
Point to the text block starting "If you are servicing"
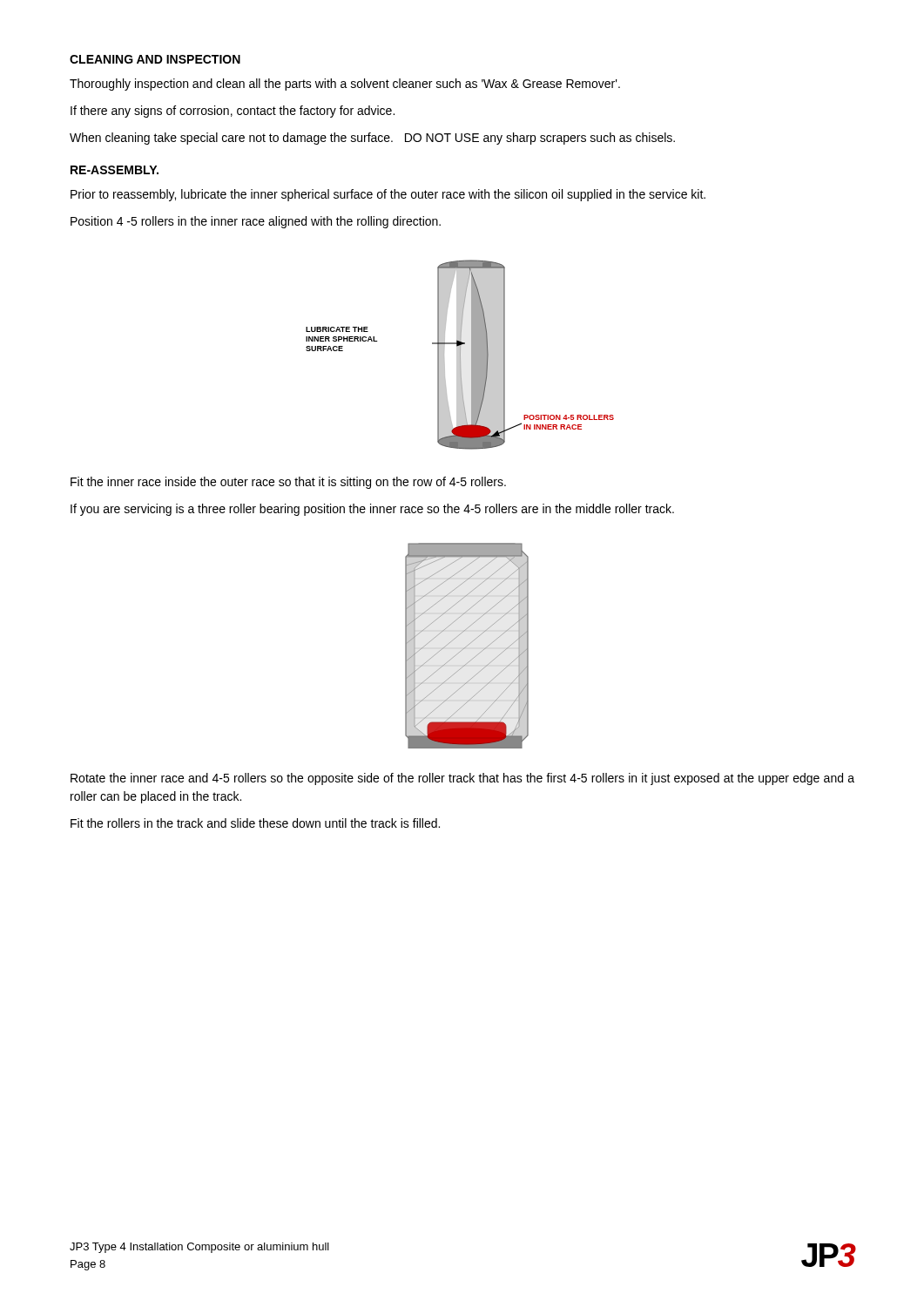pos(372,509)
